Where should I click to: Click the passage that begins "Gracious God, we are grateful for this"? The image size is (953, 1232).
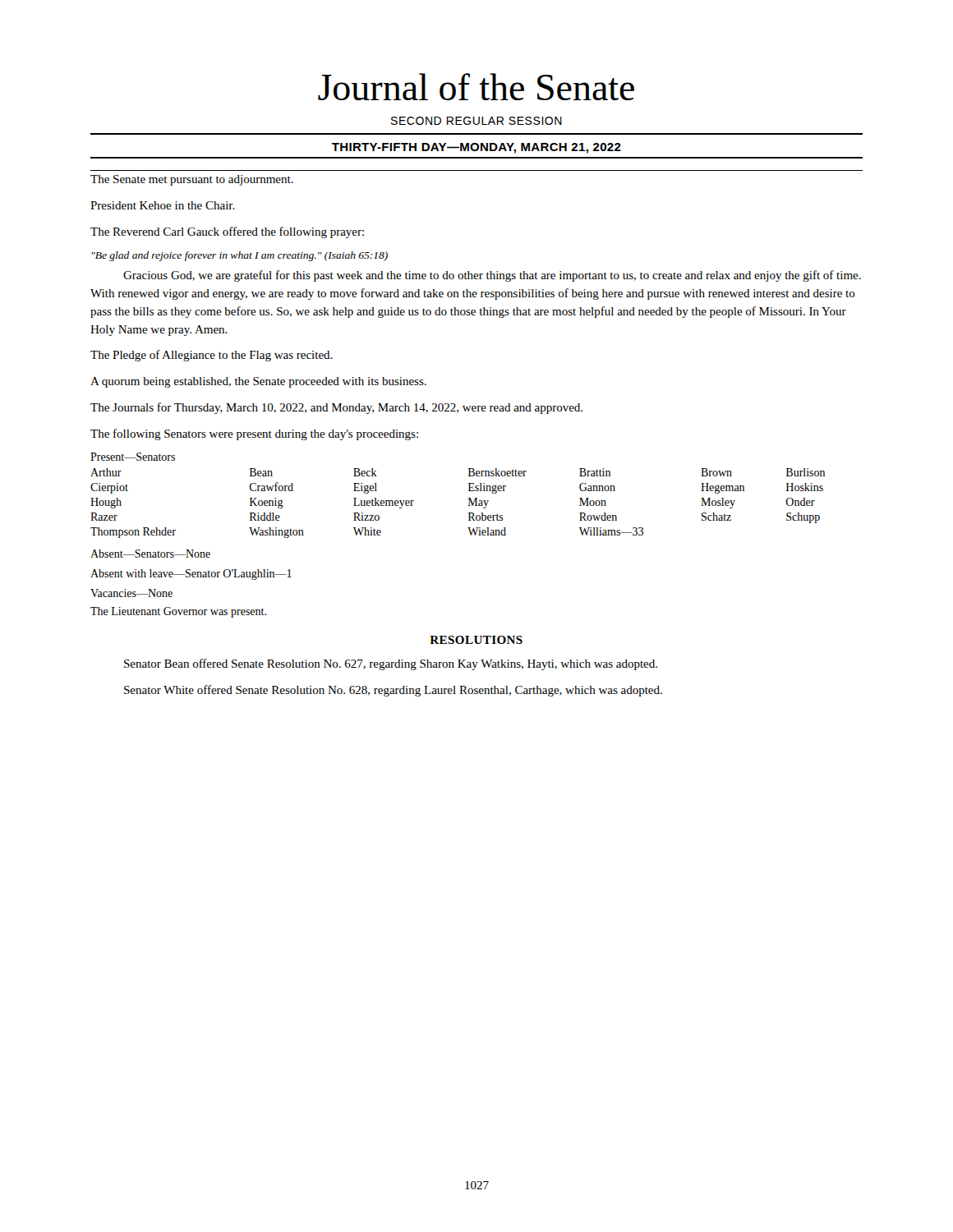(476, 302)
